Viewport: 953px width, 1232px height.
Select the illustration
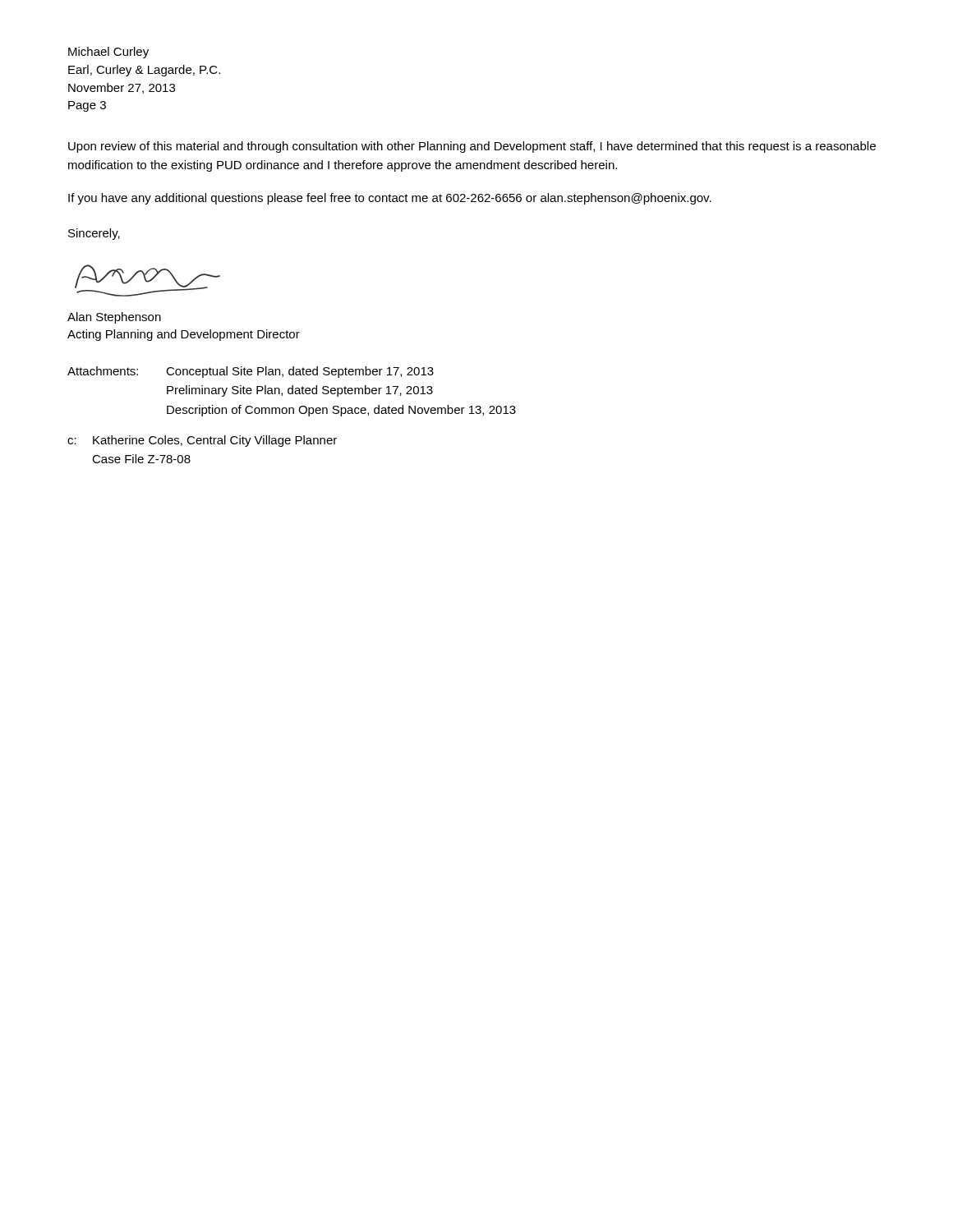point(476,275)
